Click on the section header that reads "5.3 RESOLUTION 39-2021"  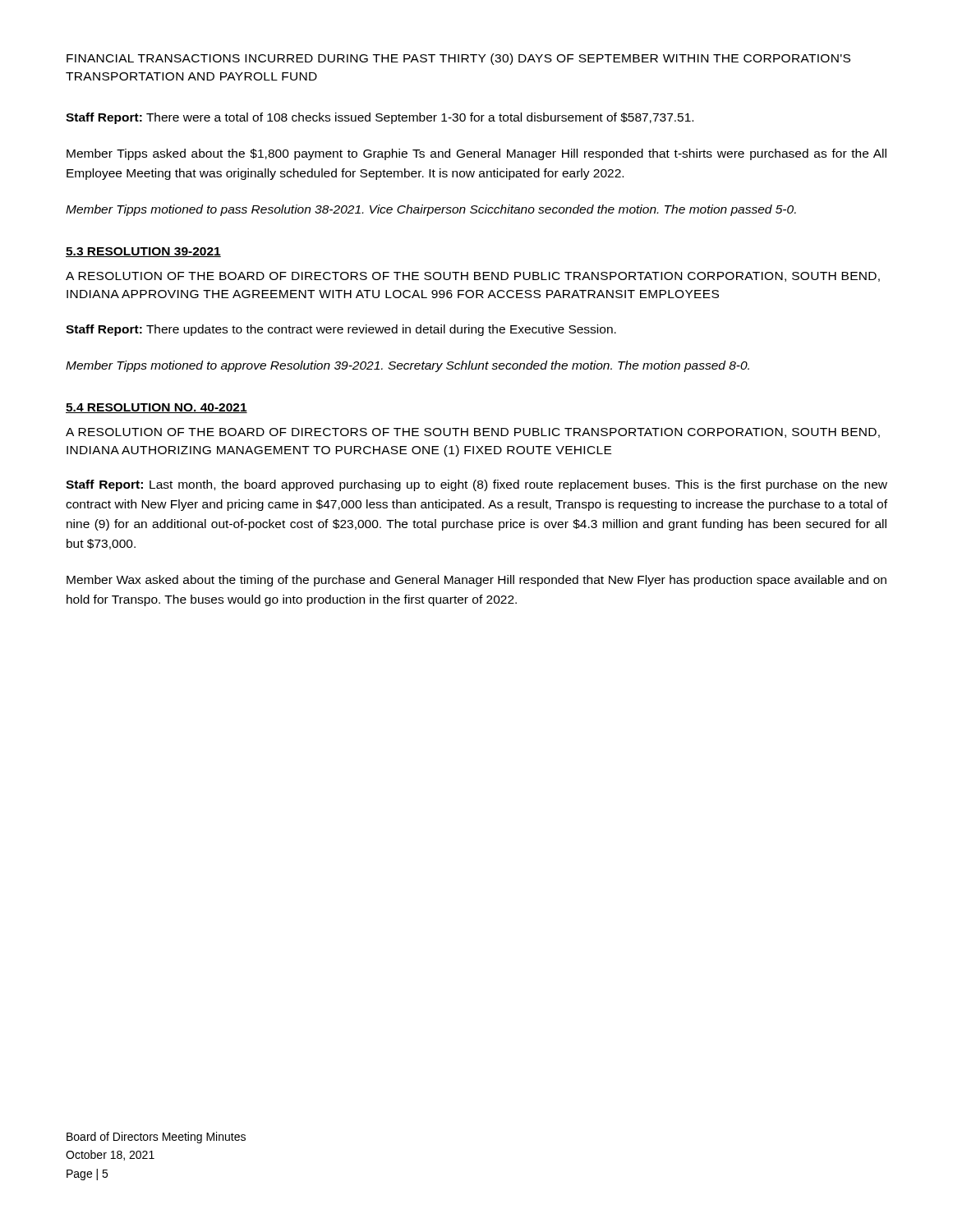click(x=143, y=252)
